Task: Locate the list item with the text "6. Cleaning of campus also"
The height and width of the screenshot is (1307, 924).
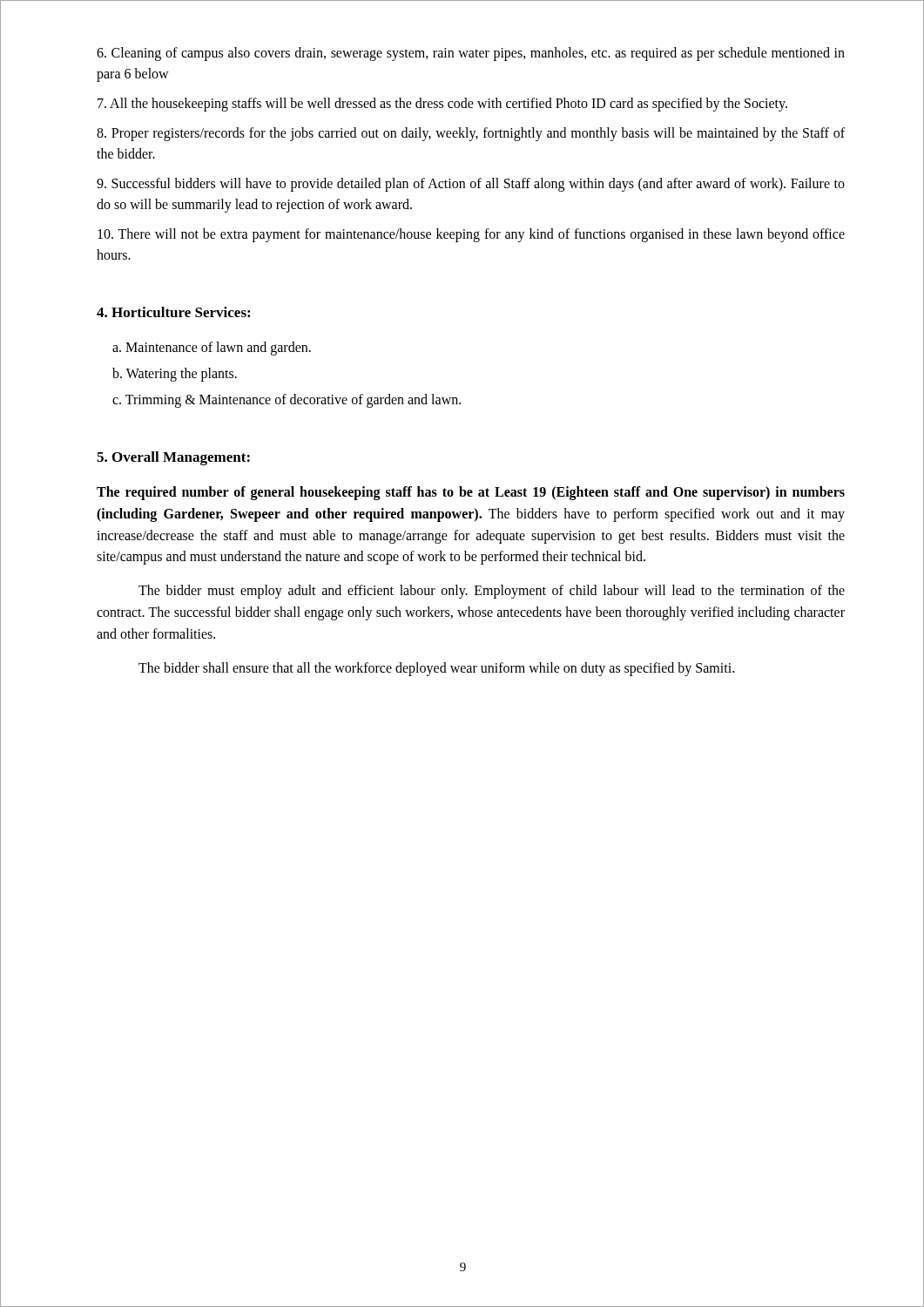Action: (471, 63)
